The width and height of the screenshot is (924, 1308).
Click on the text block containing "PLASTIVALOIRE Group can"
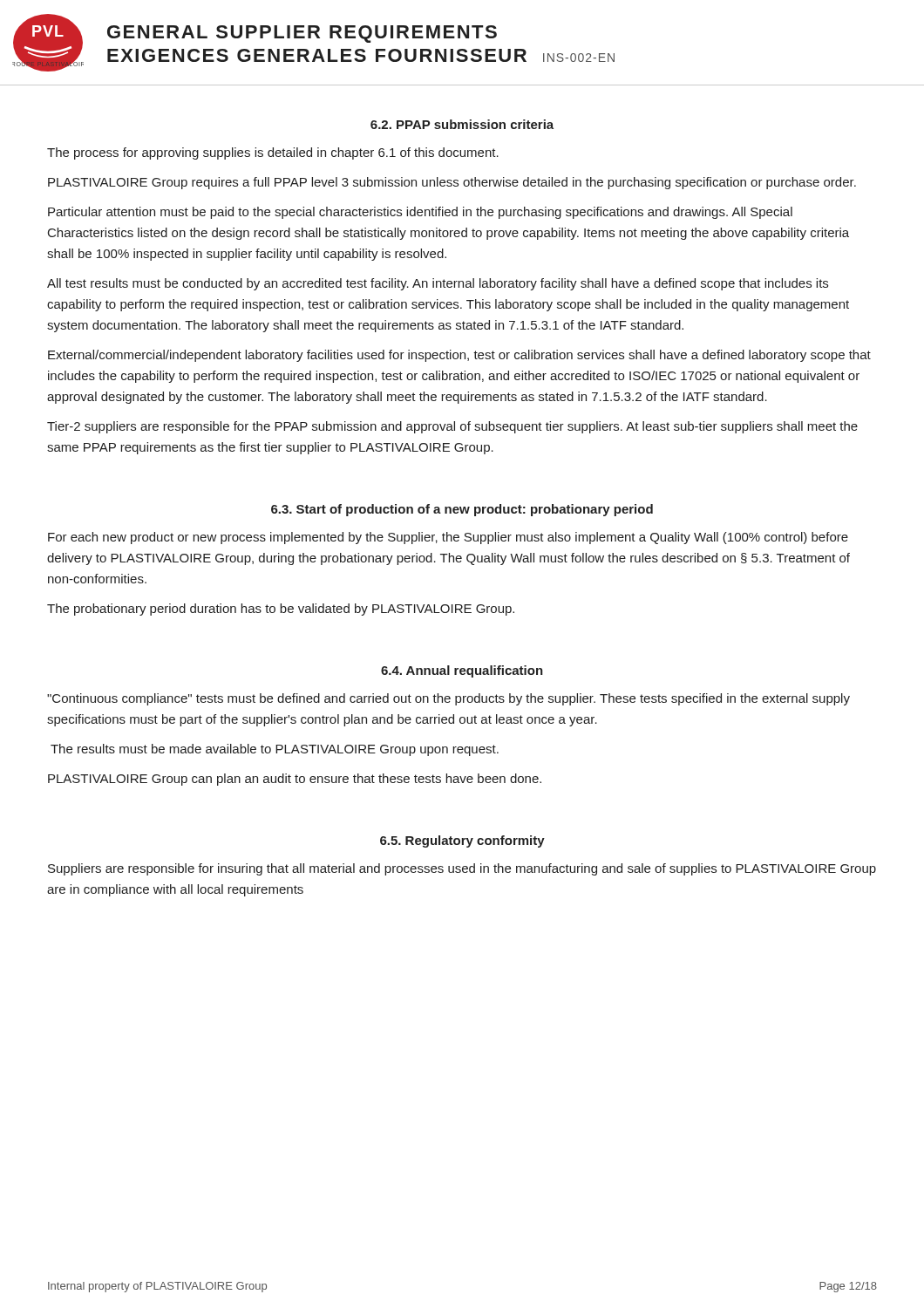(295, 778)
